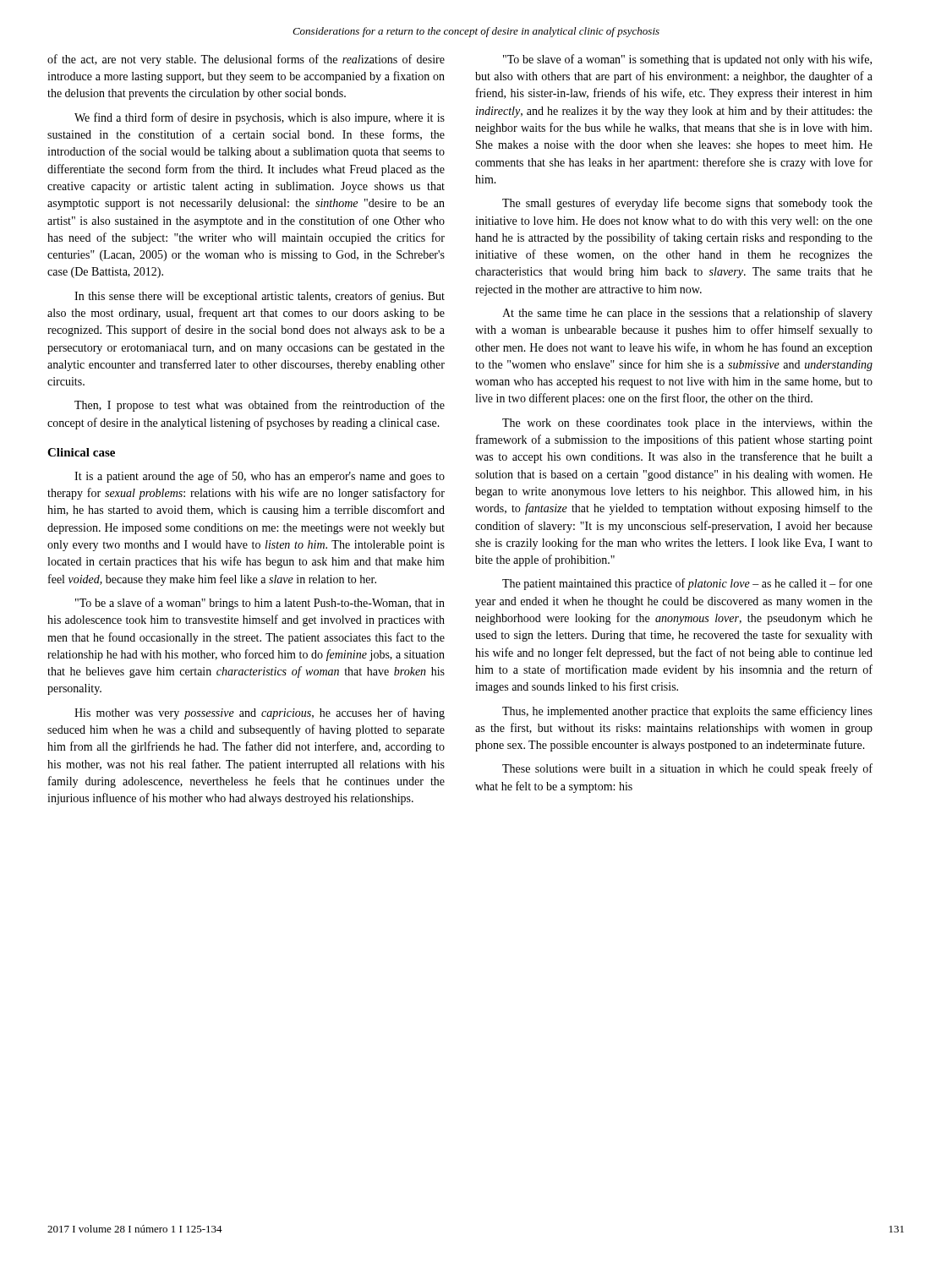
Task: Find the block on this page that starts ""To be a slave of a woman" brings"
Action: 246,646
